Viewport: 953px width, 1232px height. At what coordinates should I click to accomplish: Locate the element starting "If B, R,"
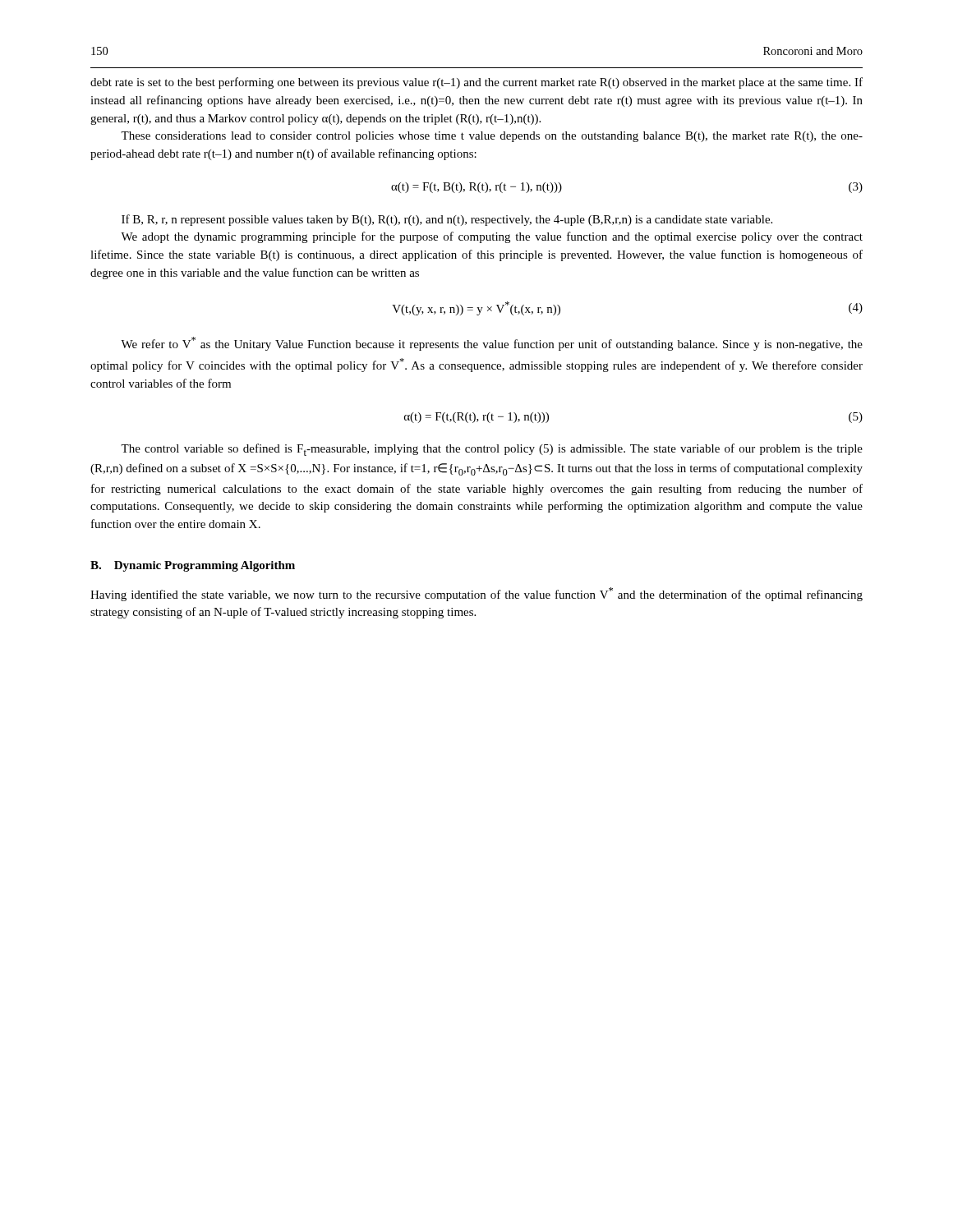pyautogui.click(x=447, y=219)
